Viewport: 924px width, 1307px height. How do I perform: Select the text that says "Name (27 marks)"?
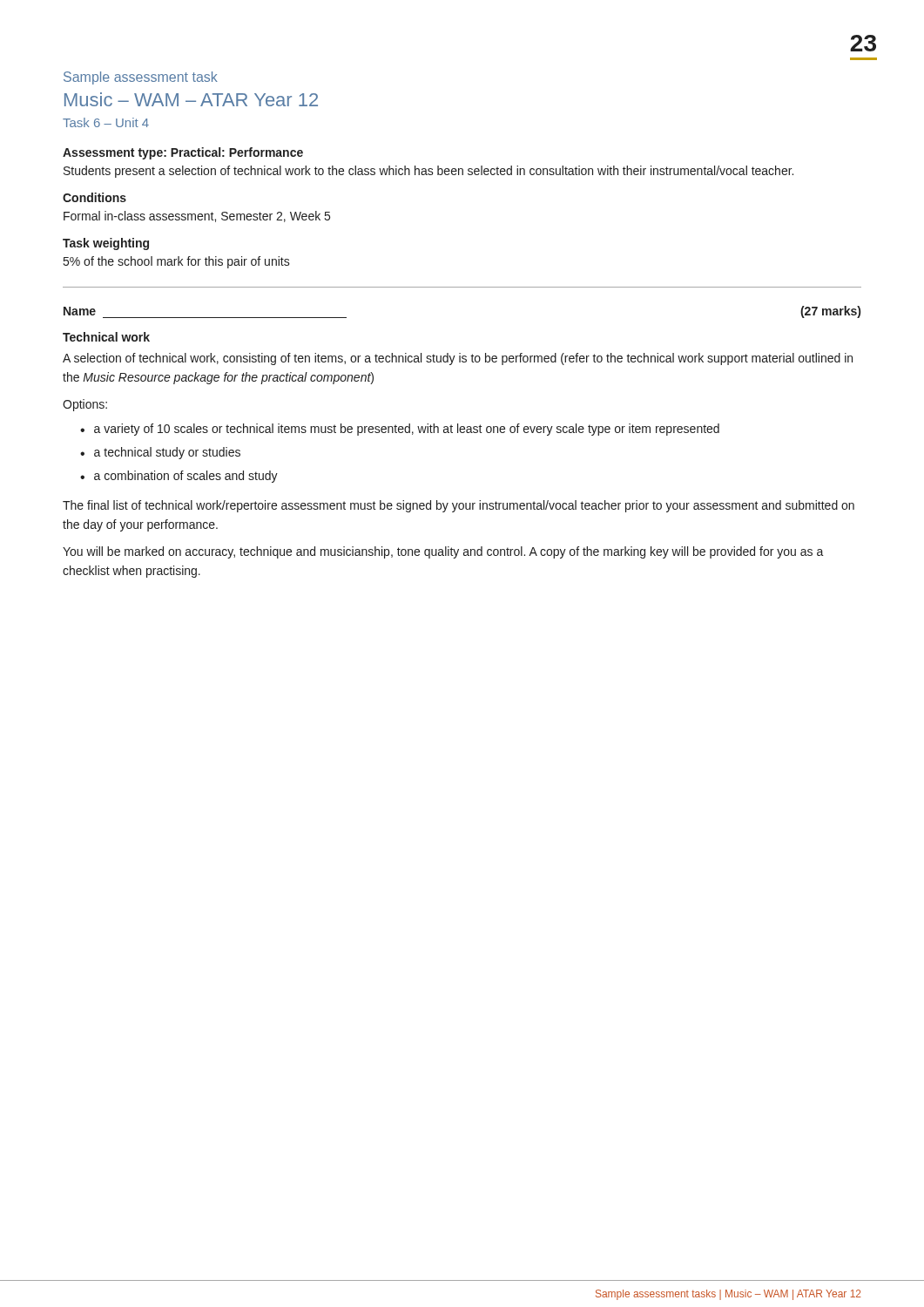click(x=84, y=312)
